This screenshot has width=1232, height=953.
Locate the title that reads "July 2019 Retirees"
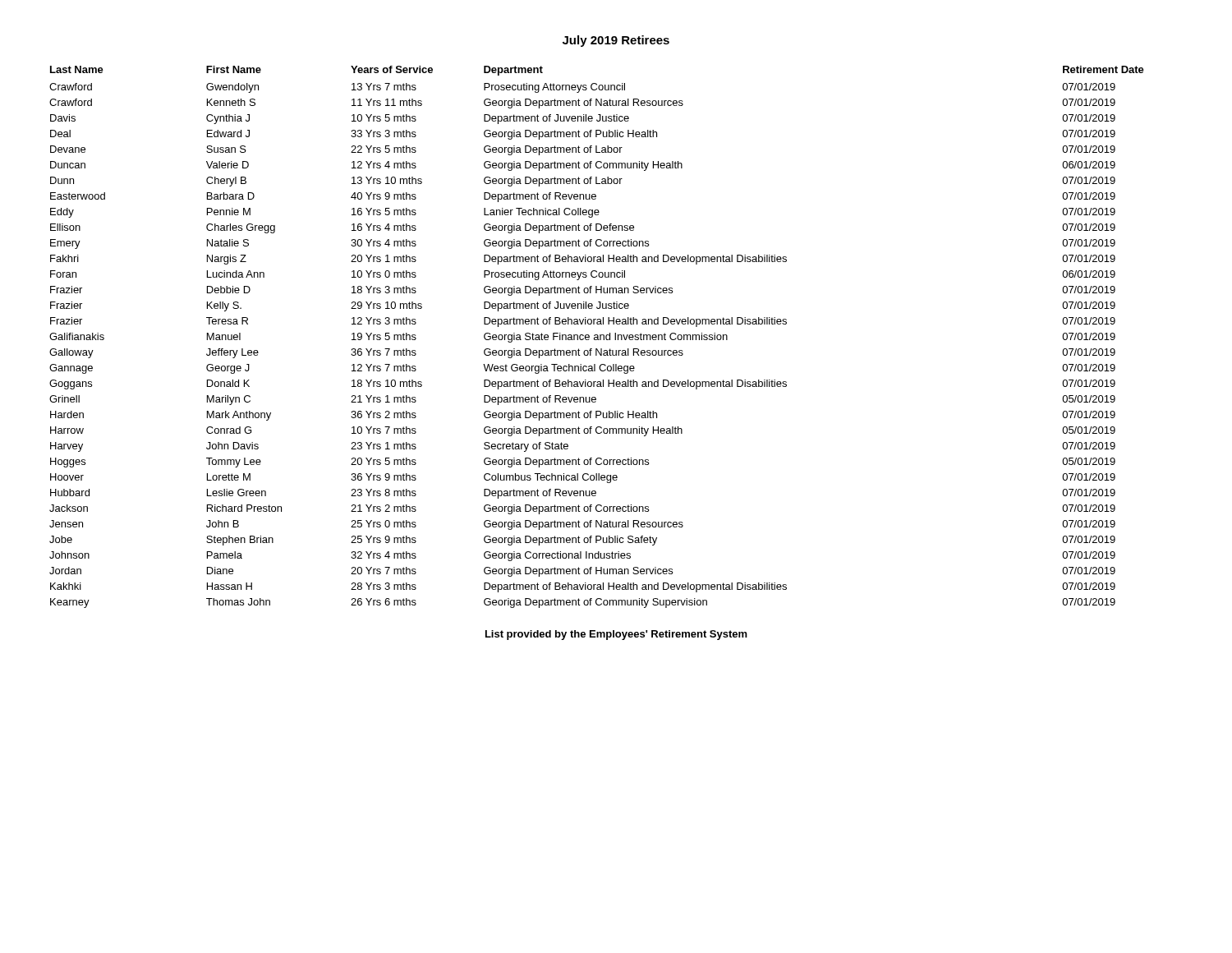pos(616,40)
